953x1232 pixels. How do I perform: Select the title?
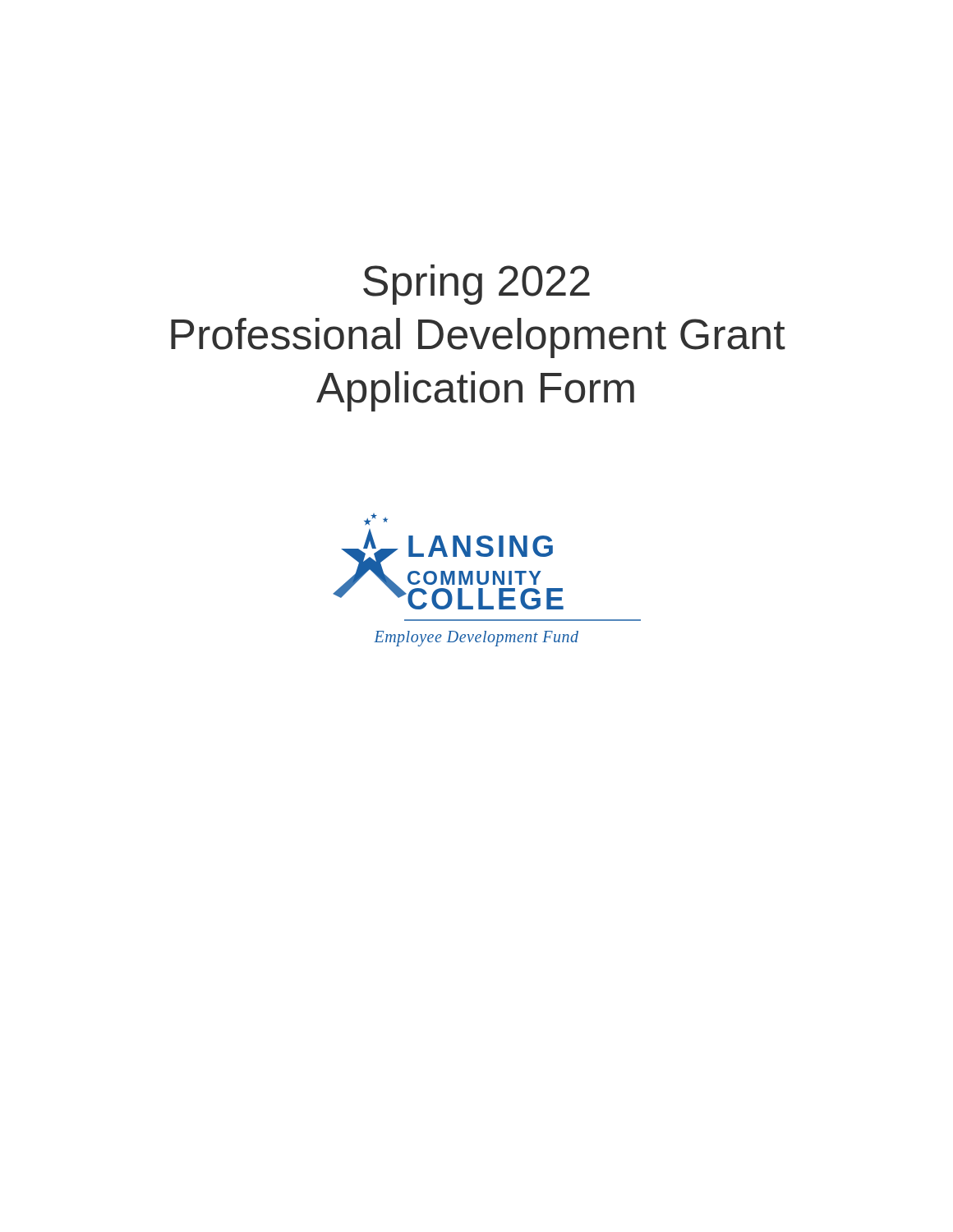[x=476, y=335]
